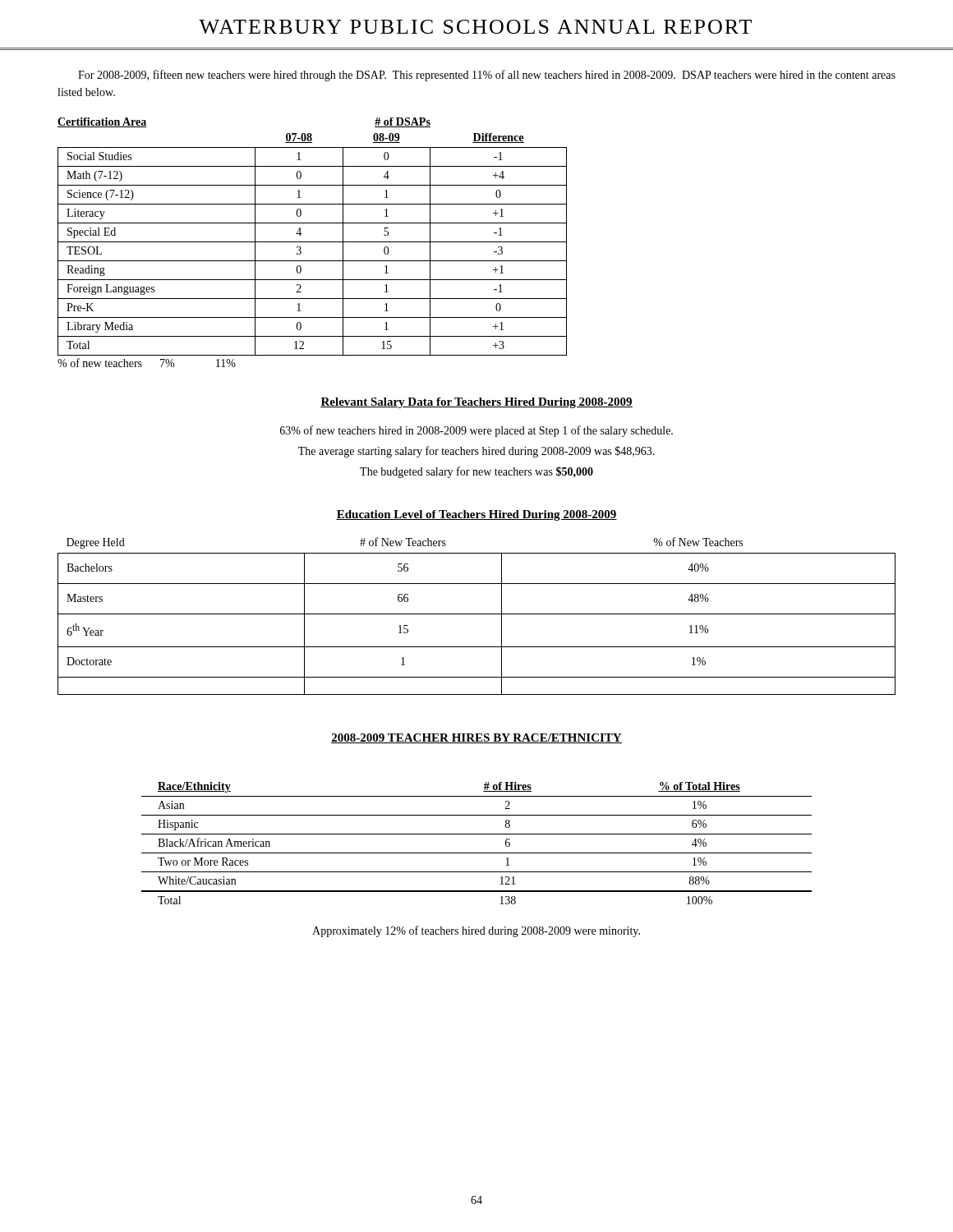The width and height of the screenshot is (953, 1232).
Task: Locate the block of text that opens with "For 2008-2009, fifteen new teachers"
Action: click(x=476, y=84)
